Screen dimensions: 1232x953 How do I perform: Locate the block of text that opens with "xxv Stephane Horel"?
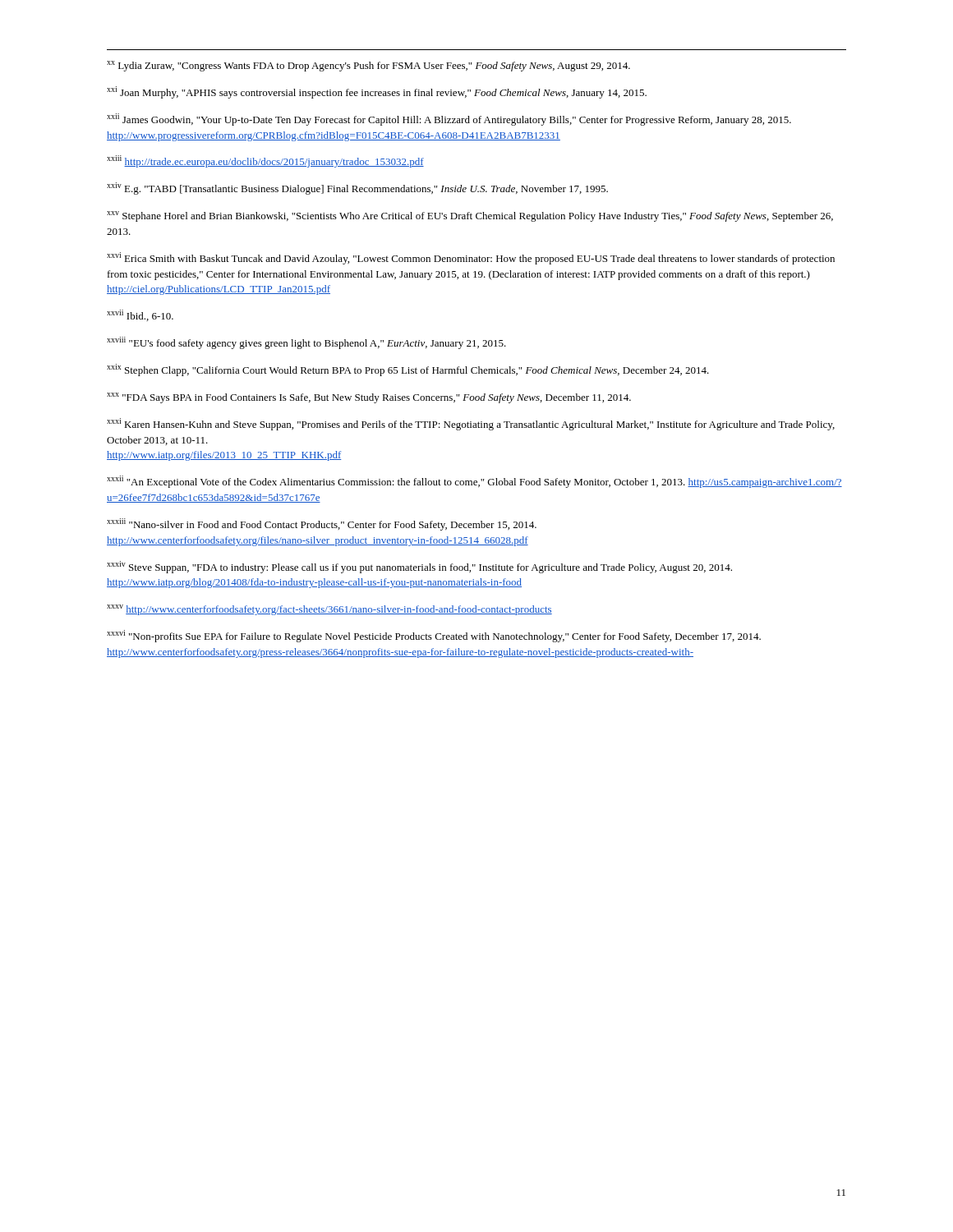point(470,223)
